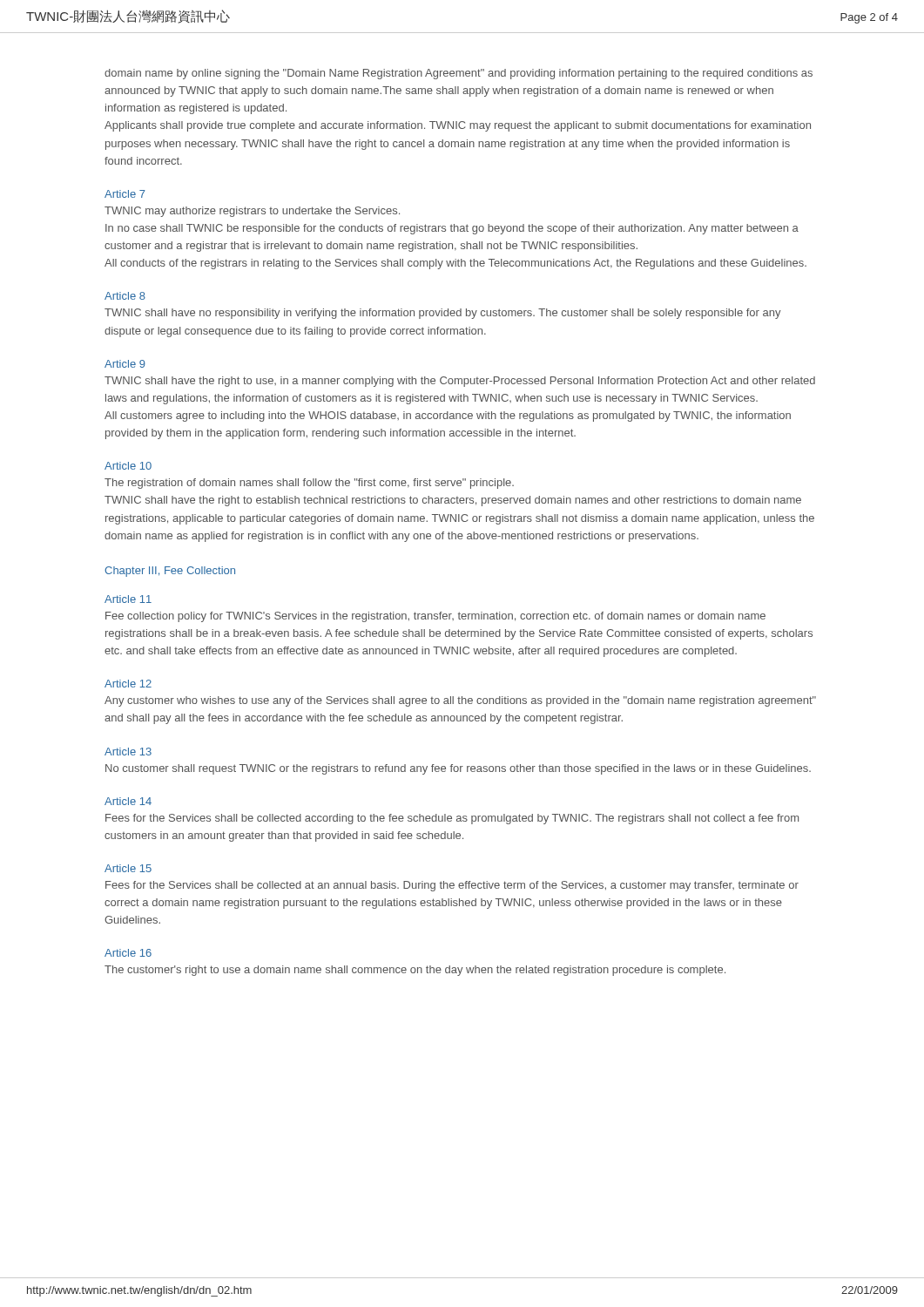The width and height of the screenshot is (924, 1307).
Task: Click on the text block containing "TWNIC shall have no responsibility"
Action: pos(443,322)
